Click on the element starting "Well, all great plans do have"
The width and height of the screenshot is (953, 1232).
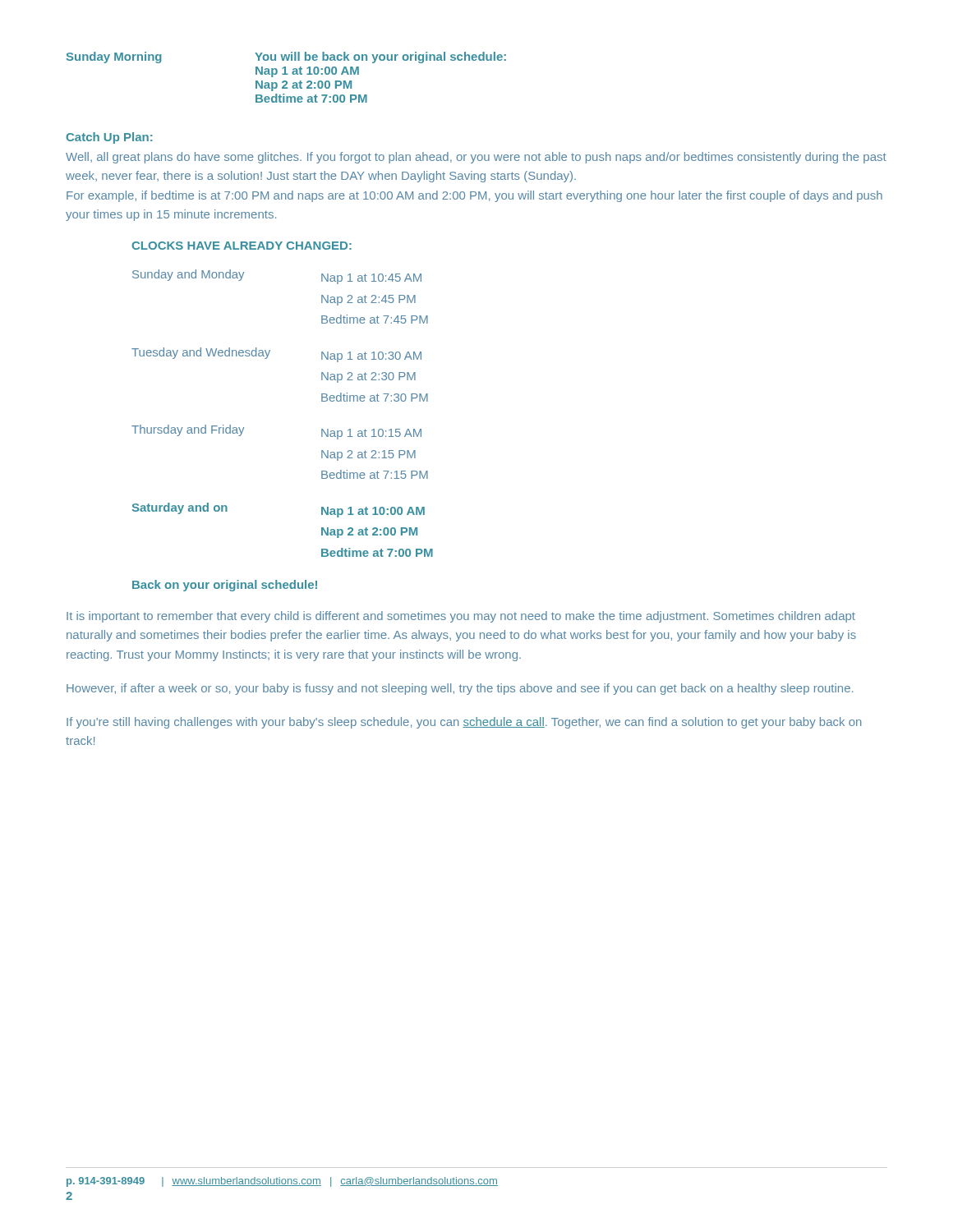tap(476, 185)
